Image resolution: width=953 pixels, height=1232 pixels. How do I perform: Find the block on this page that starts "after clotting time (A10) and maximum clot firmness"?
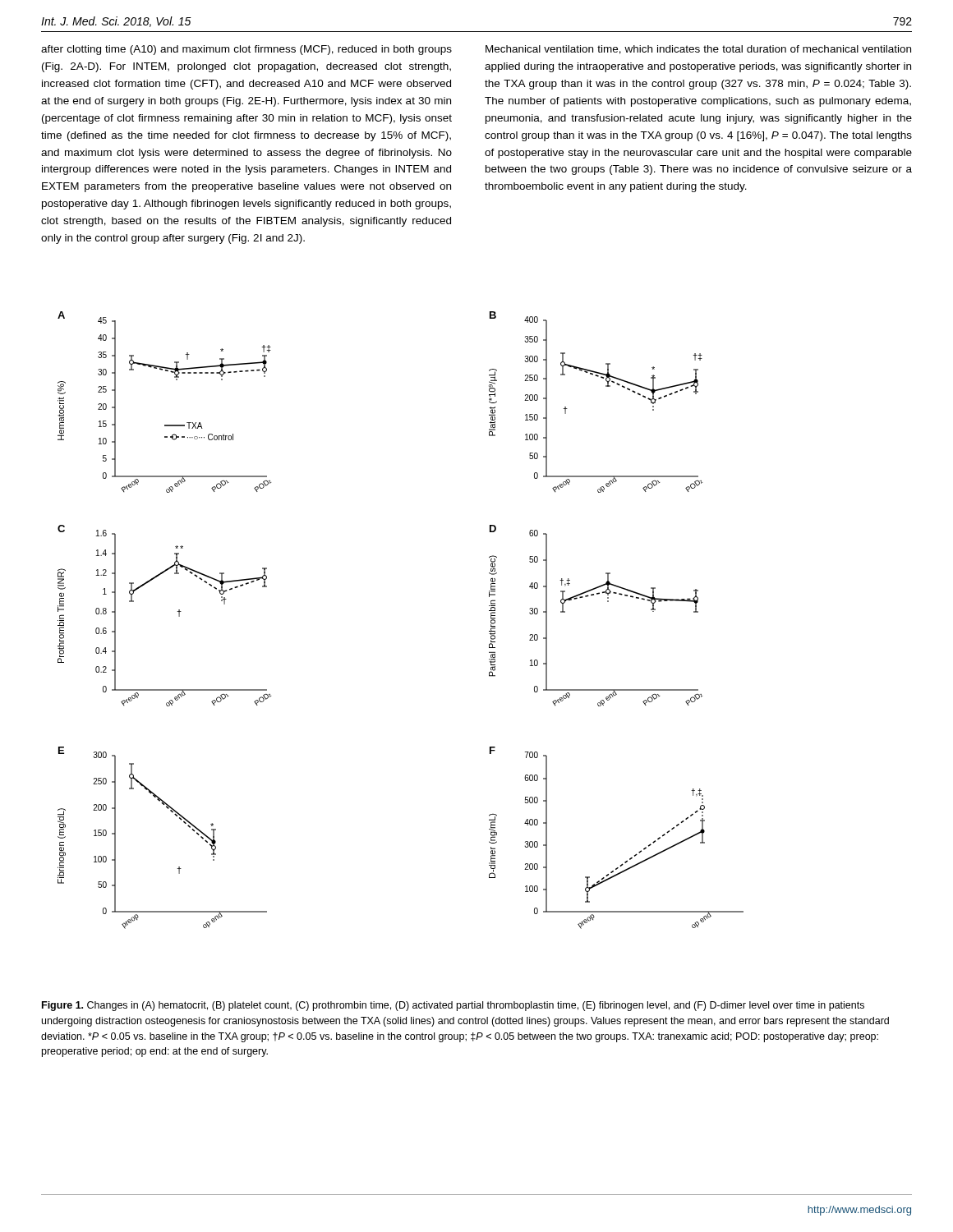tap(246, 143)
